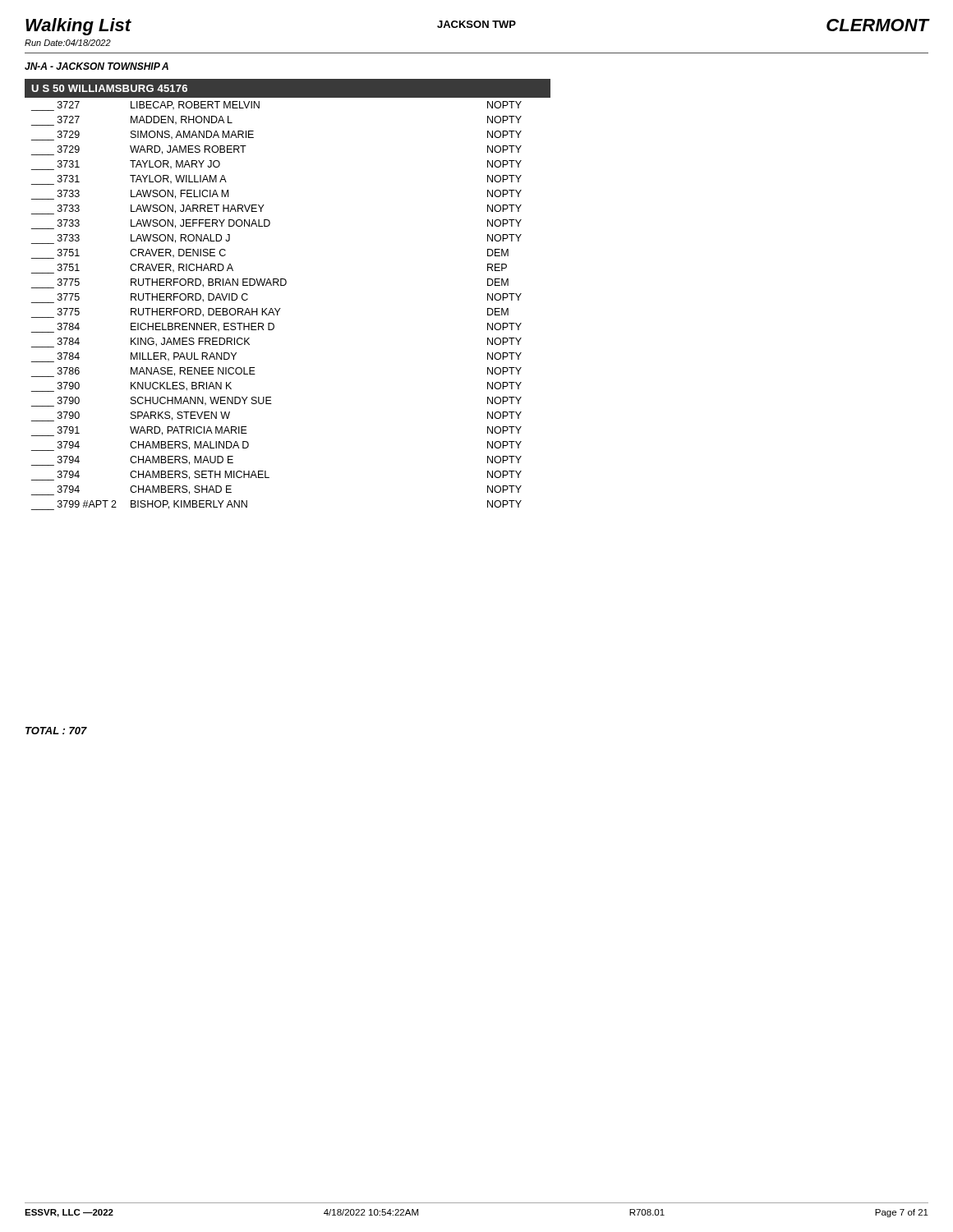Locate the text "JN-A - JACKSON TOWNSHIP A"
953x1232 pixels.
97,67
